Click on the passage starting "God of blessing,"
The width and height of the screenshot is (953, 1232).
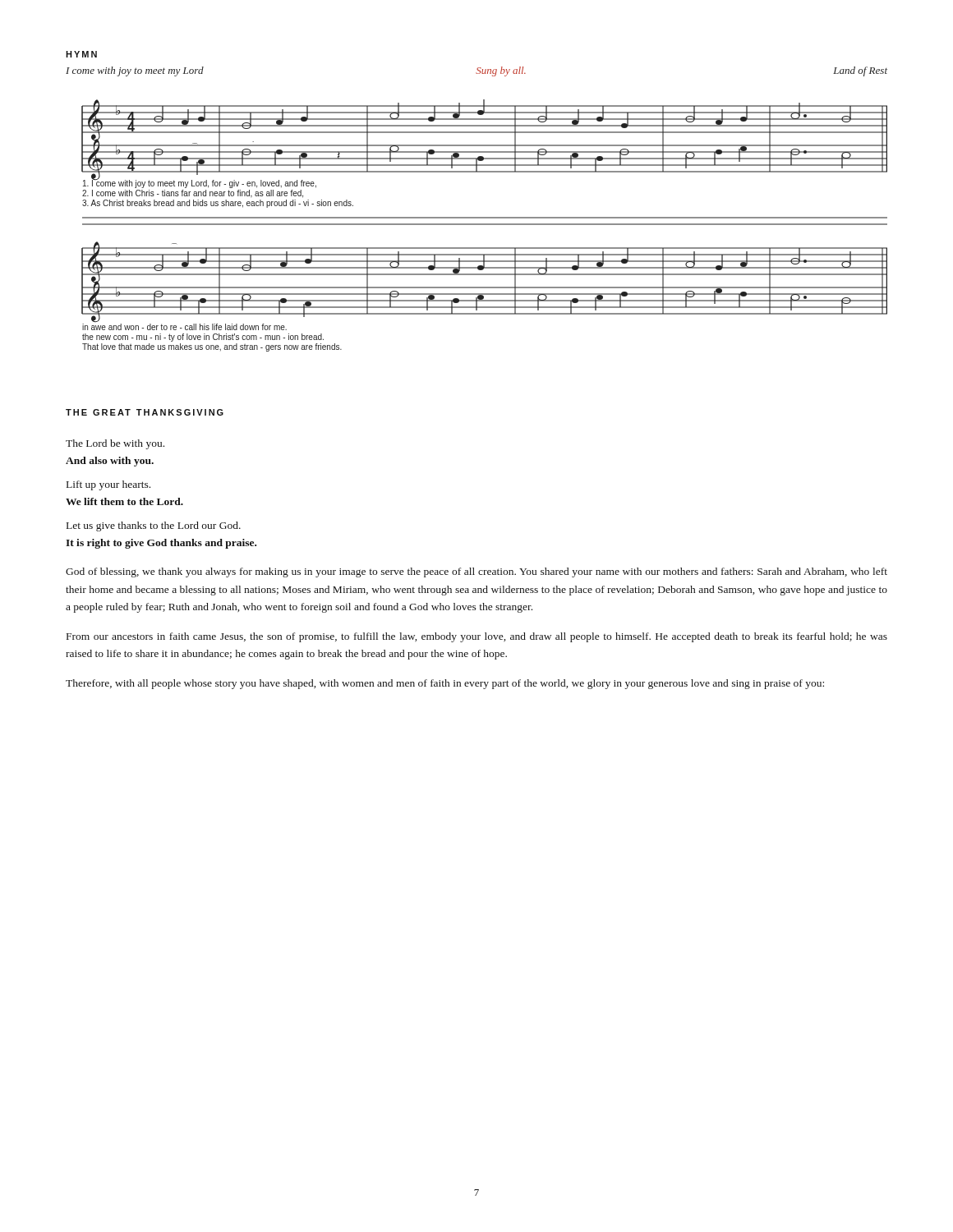click(476, 589)
